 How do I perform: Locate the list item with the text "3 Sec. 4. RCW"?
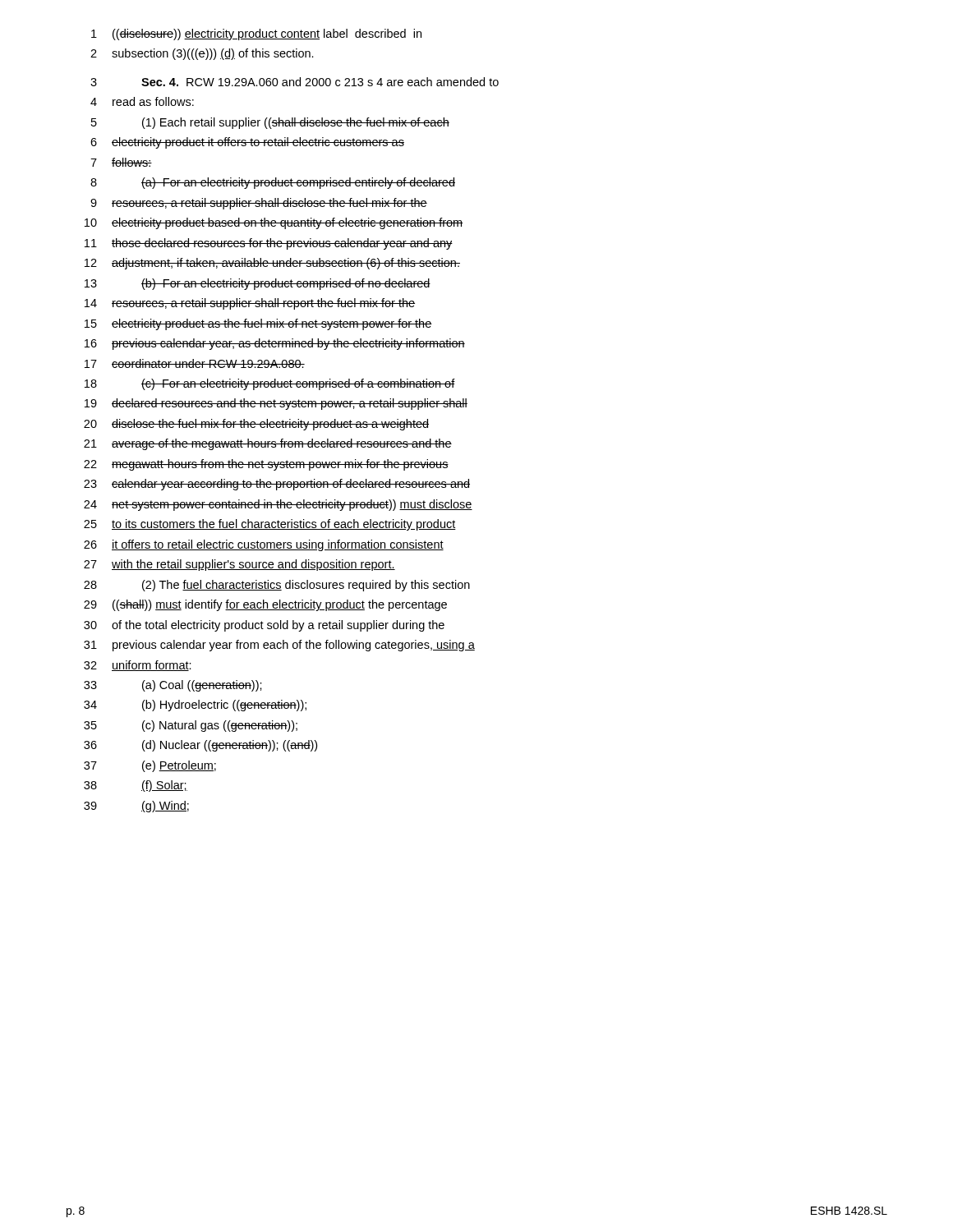(476, 82)
